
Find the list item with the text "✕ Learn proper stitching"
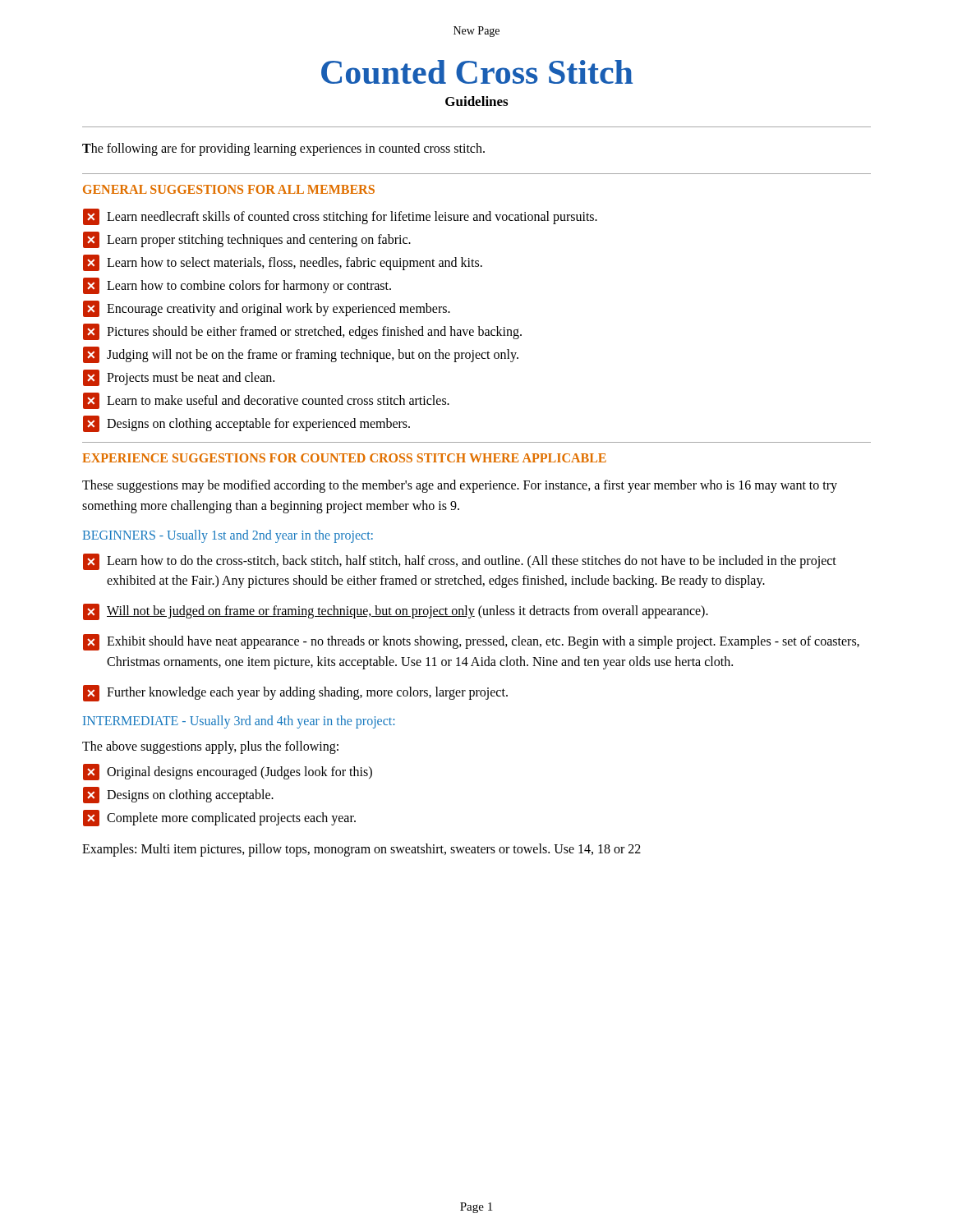(247, 240)
